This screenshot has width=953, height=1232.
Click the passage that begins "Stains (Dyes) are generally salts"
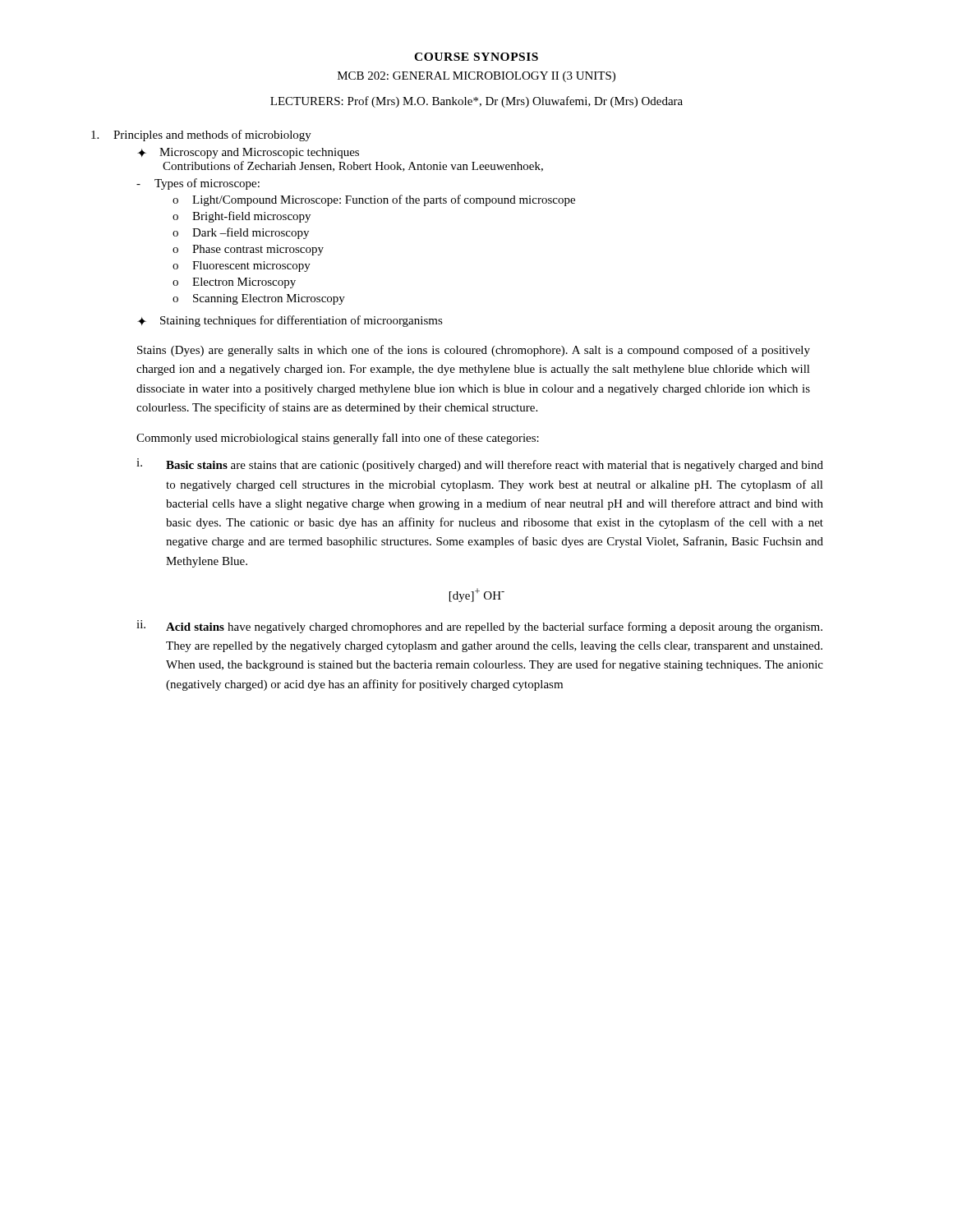click(x=473, y=379)
